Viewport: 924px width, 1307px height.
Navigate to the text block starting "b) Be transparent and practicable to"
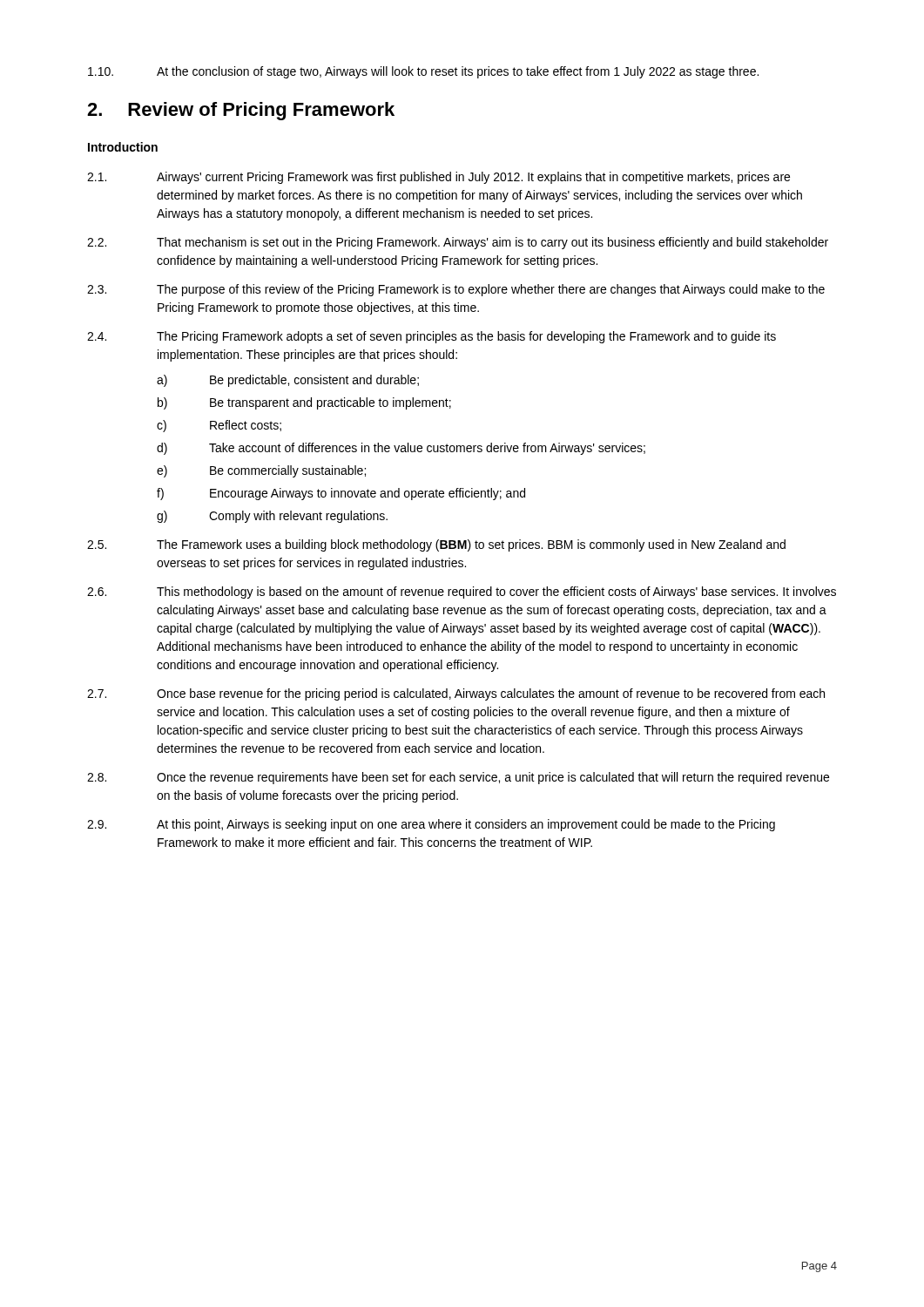(304, 403)
